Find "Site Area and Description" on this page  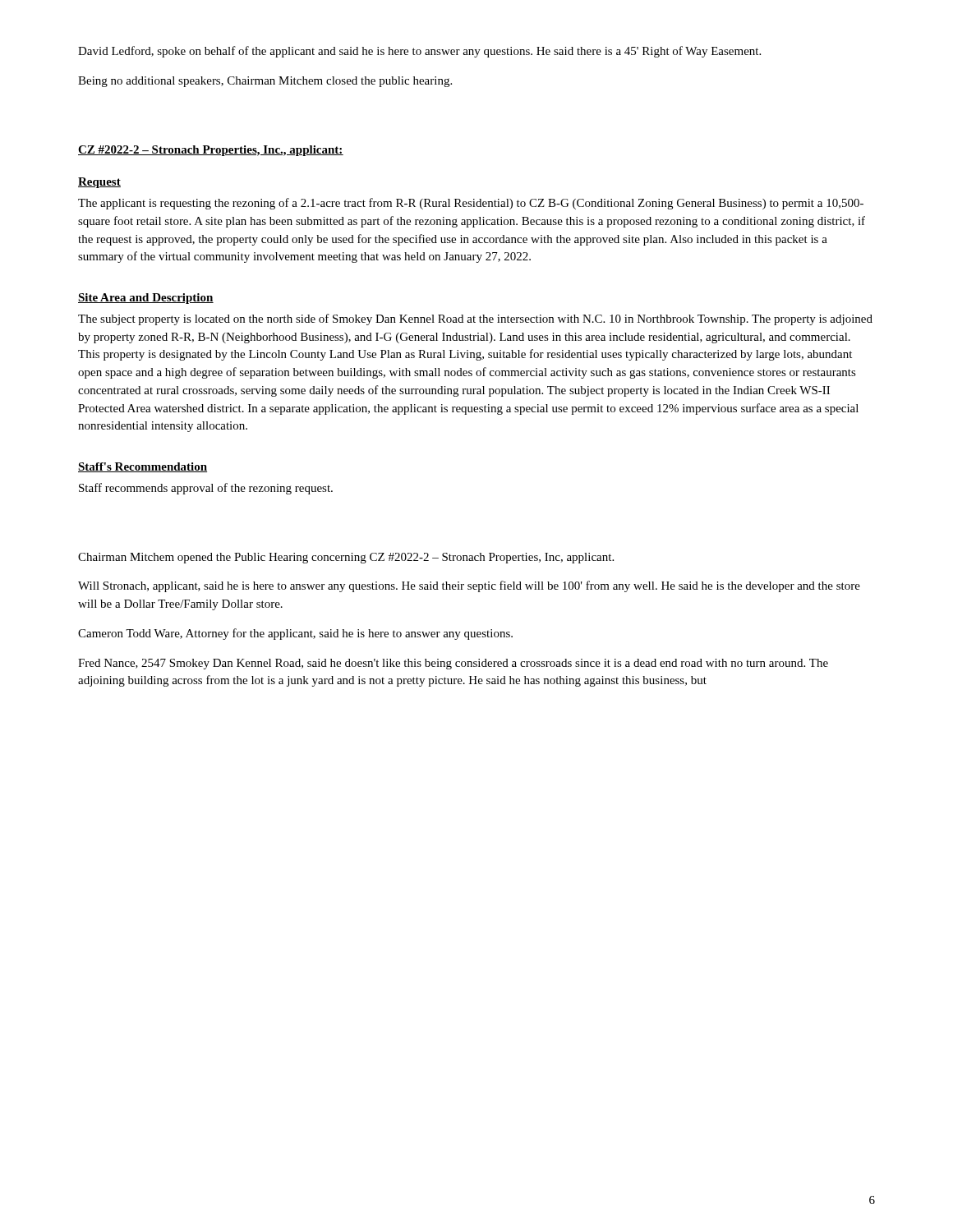pos(146,299)
